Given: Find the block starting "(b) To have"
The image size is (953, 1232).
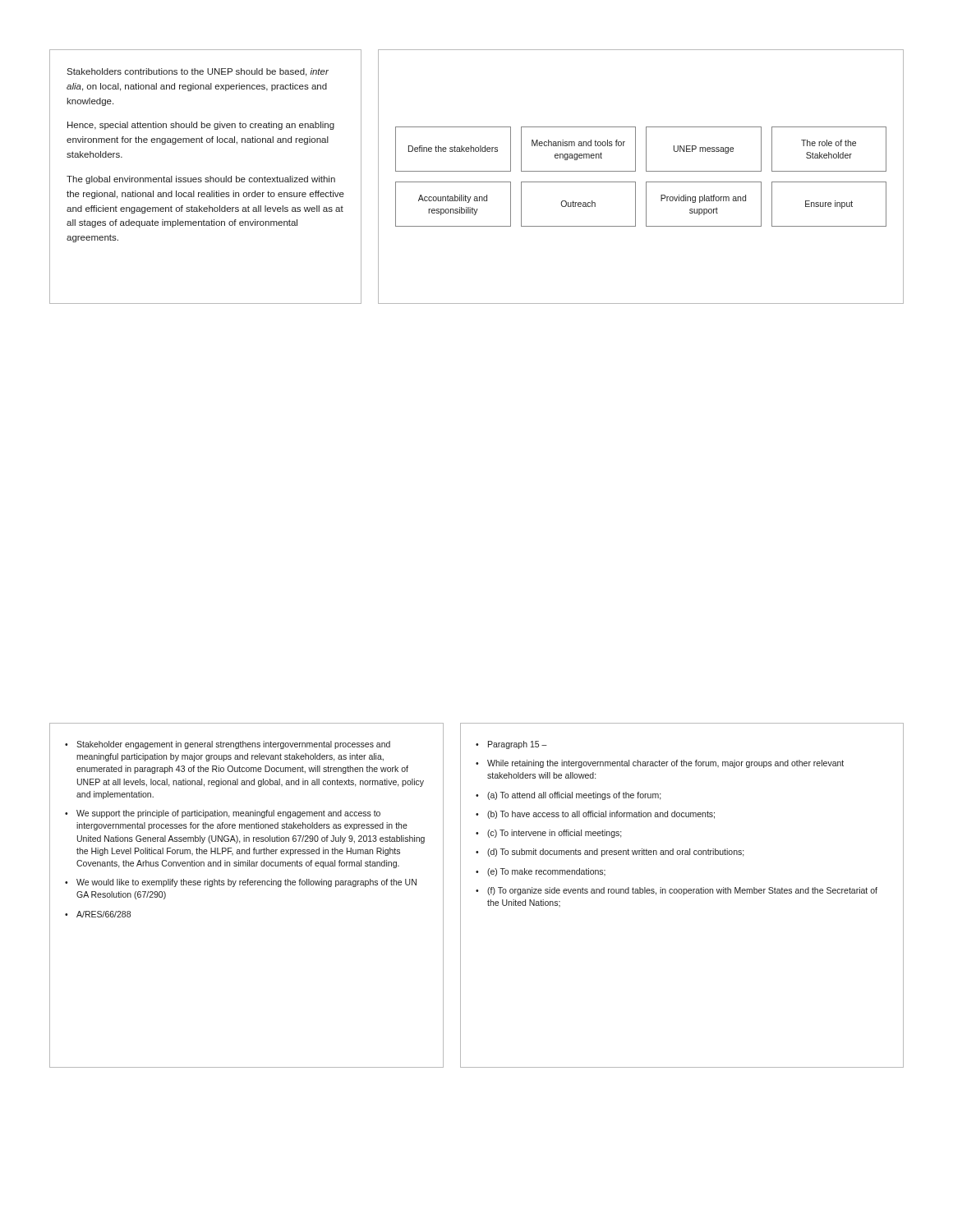Looking at the screenshot, I should point(601,814).
